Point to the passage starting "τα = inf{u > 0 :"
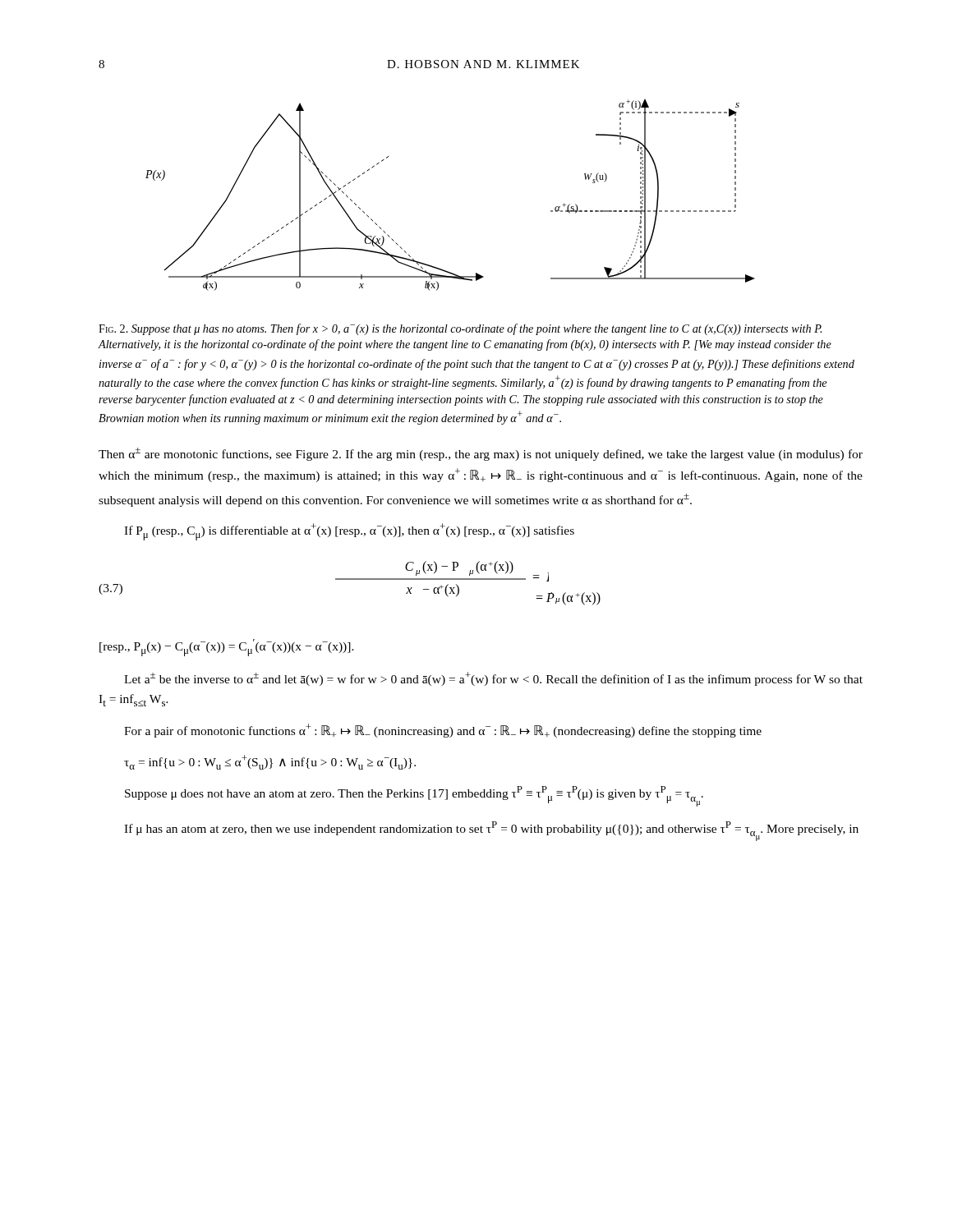 [x=270, y=762]
